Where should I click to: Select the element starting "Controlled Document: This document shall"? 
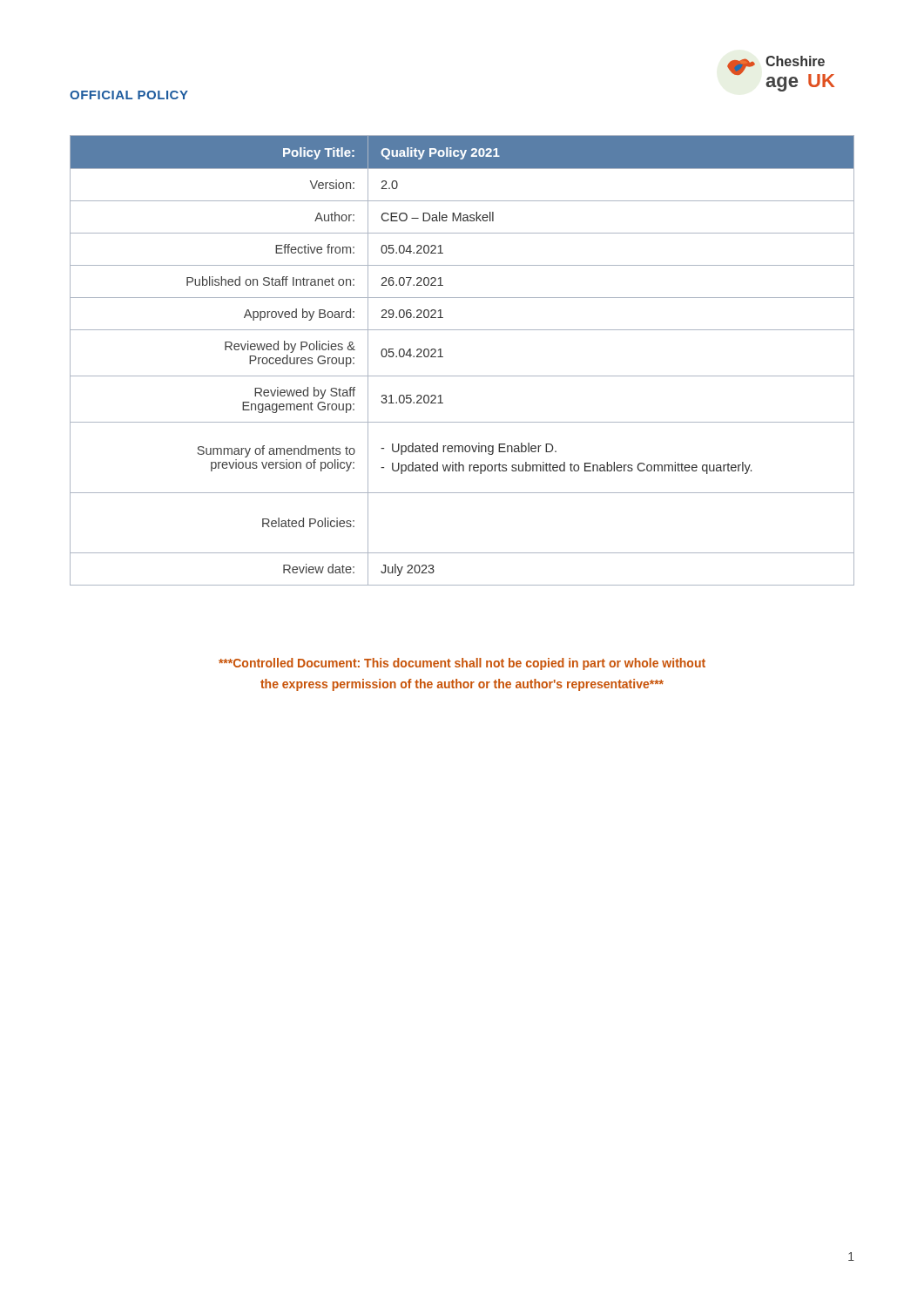(x=462, y=673)
